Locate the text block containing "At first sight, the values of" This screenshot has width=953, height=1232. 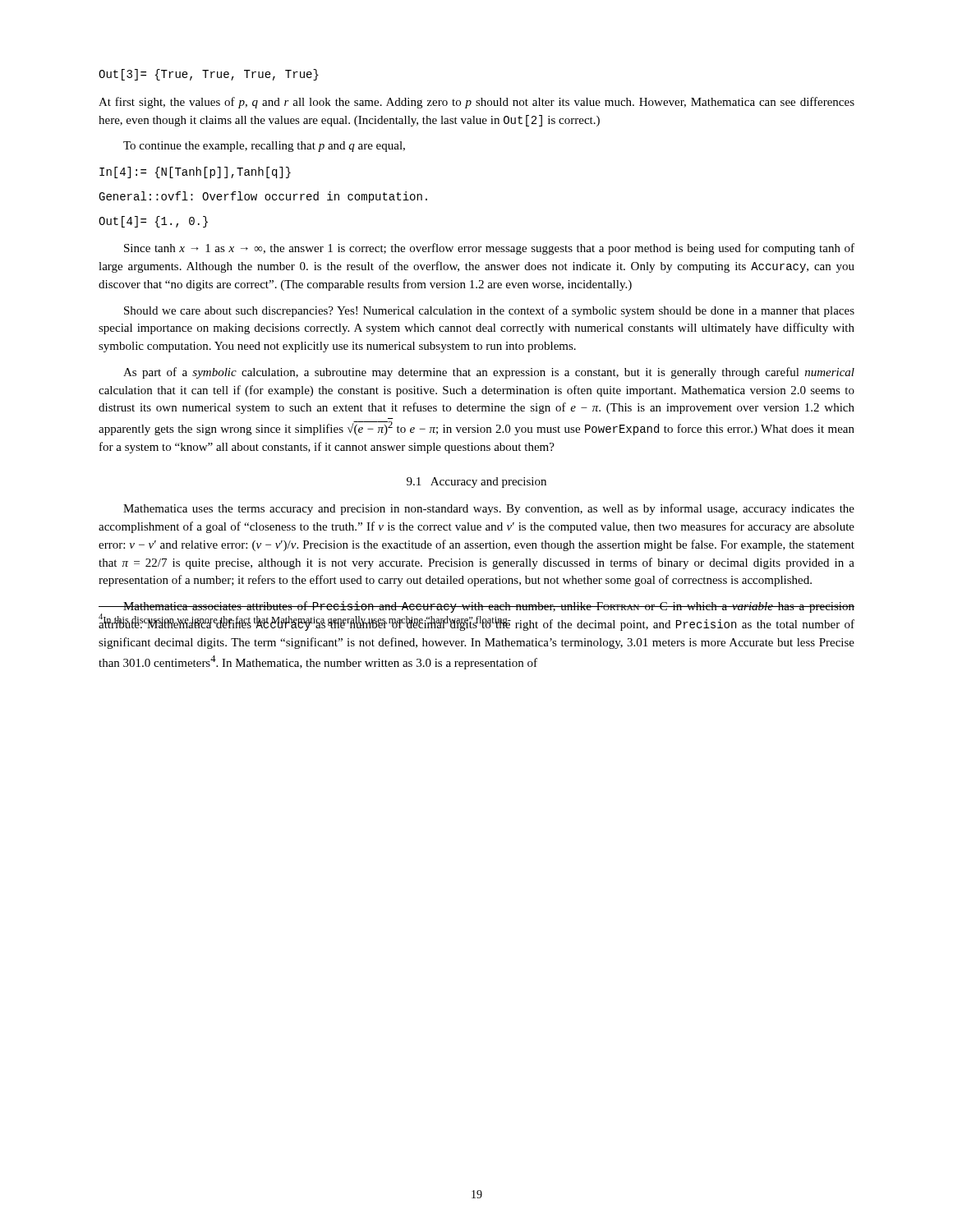476,111
